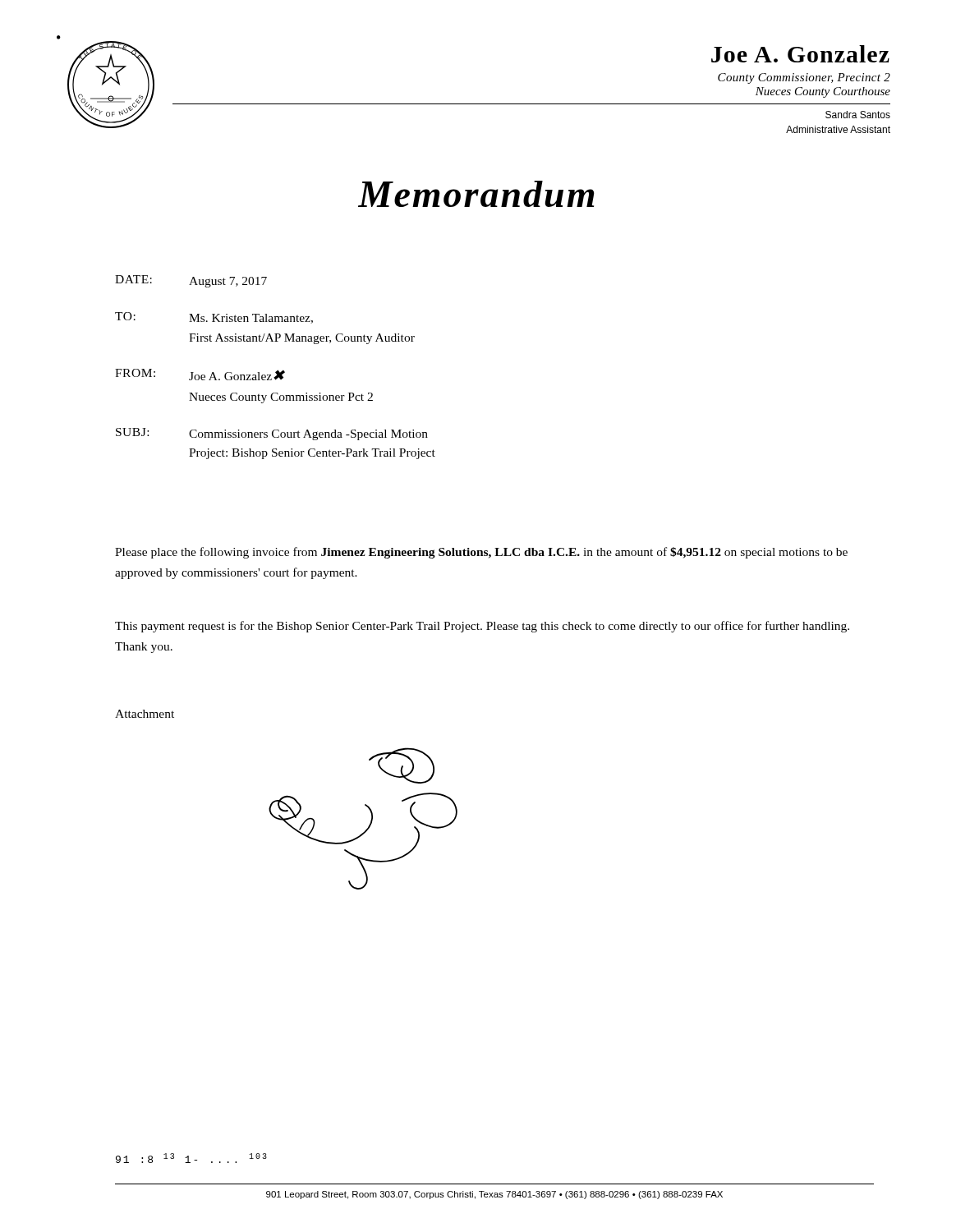
Task: Select the region starting "SUBJ: Commissioners Court Agenda -Special"
Action: coord(272,434)
